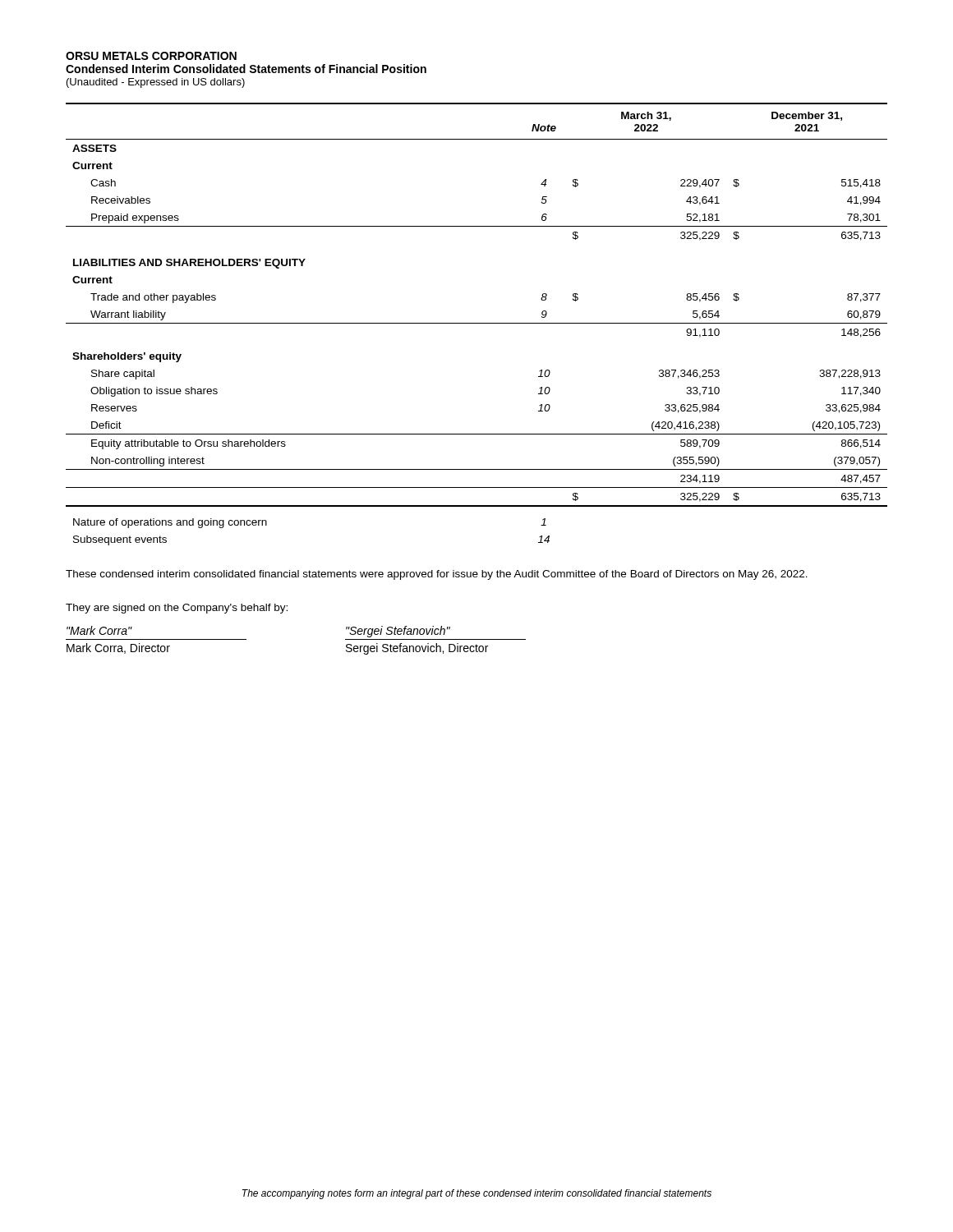Click on the title that says "ORSU METALS CORPORATION"
953x1232 pixels.
(x=151, y=56)
